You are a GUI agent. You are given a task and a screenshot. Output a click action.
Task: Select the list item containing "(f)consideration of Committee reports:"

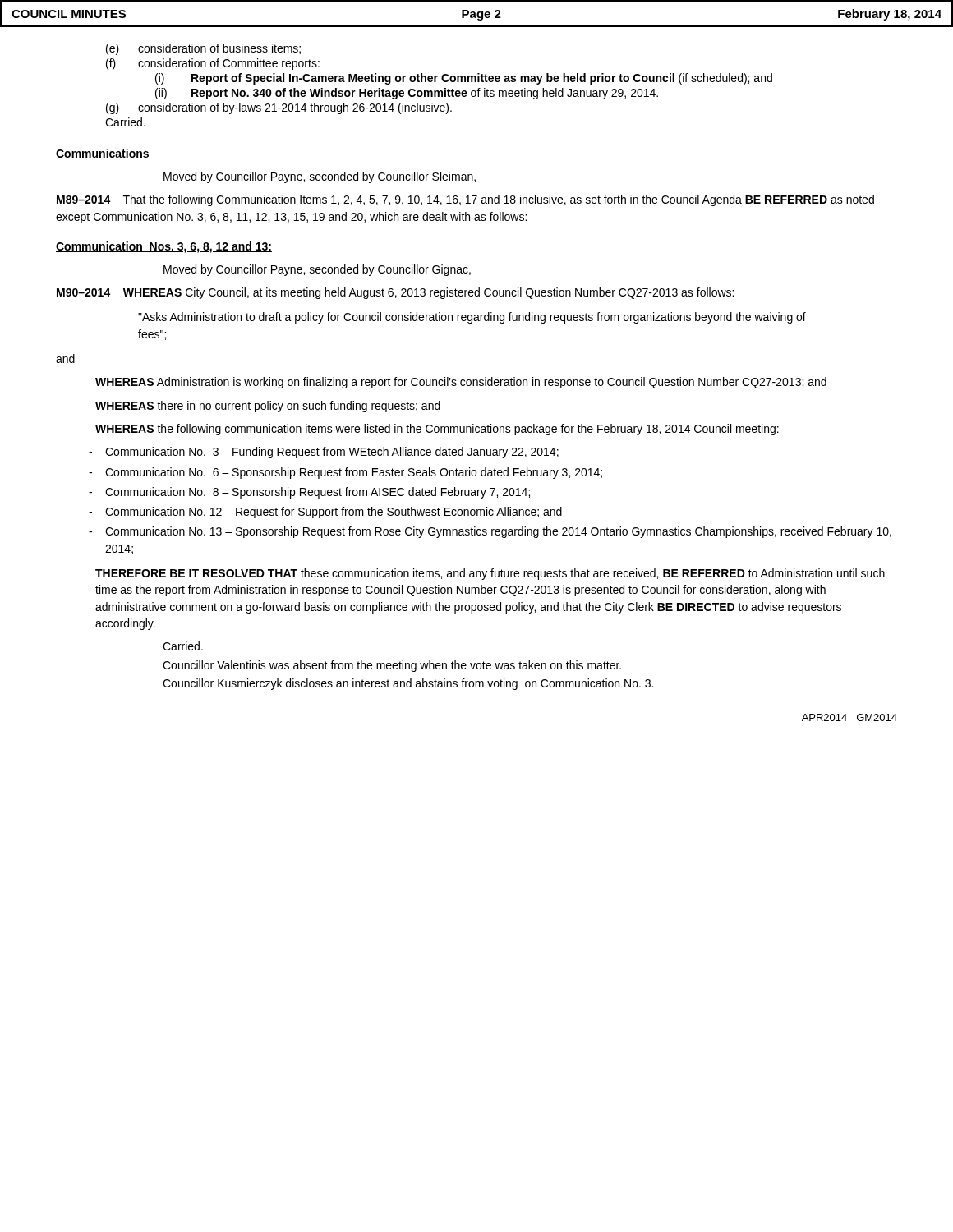(213, 63)
